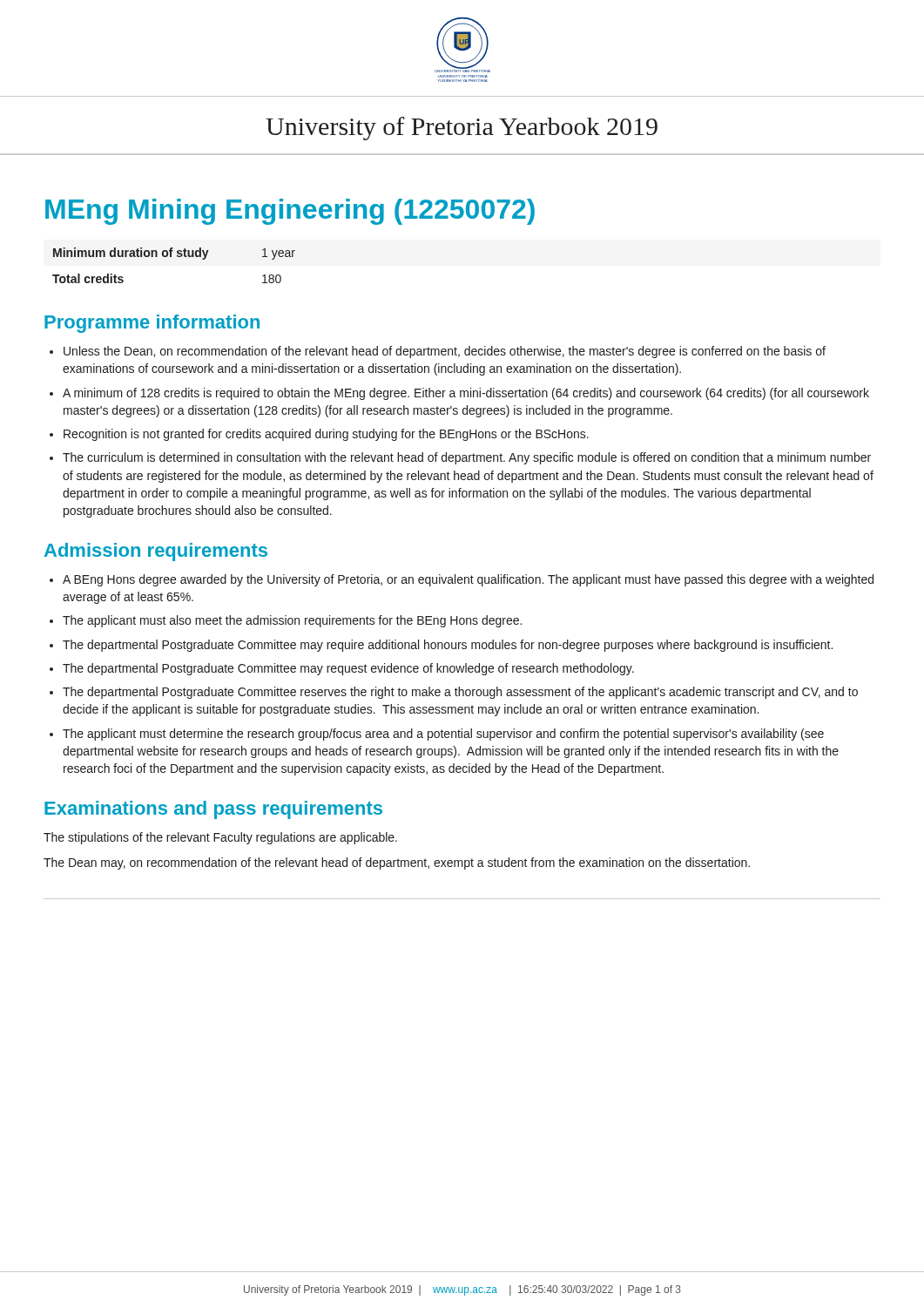Select the passage starting "Programme information"
The width and height of the screenshot is (924, 1307).
(x=152, y=322)
